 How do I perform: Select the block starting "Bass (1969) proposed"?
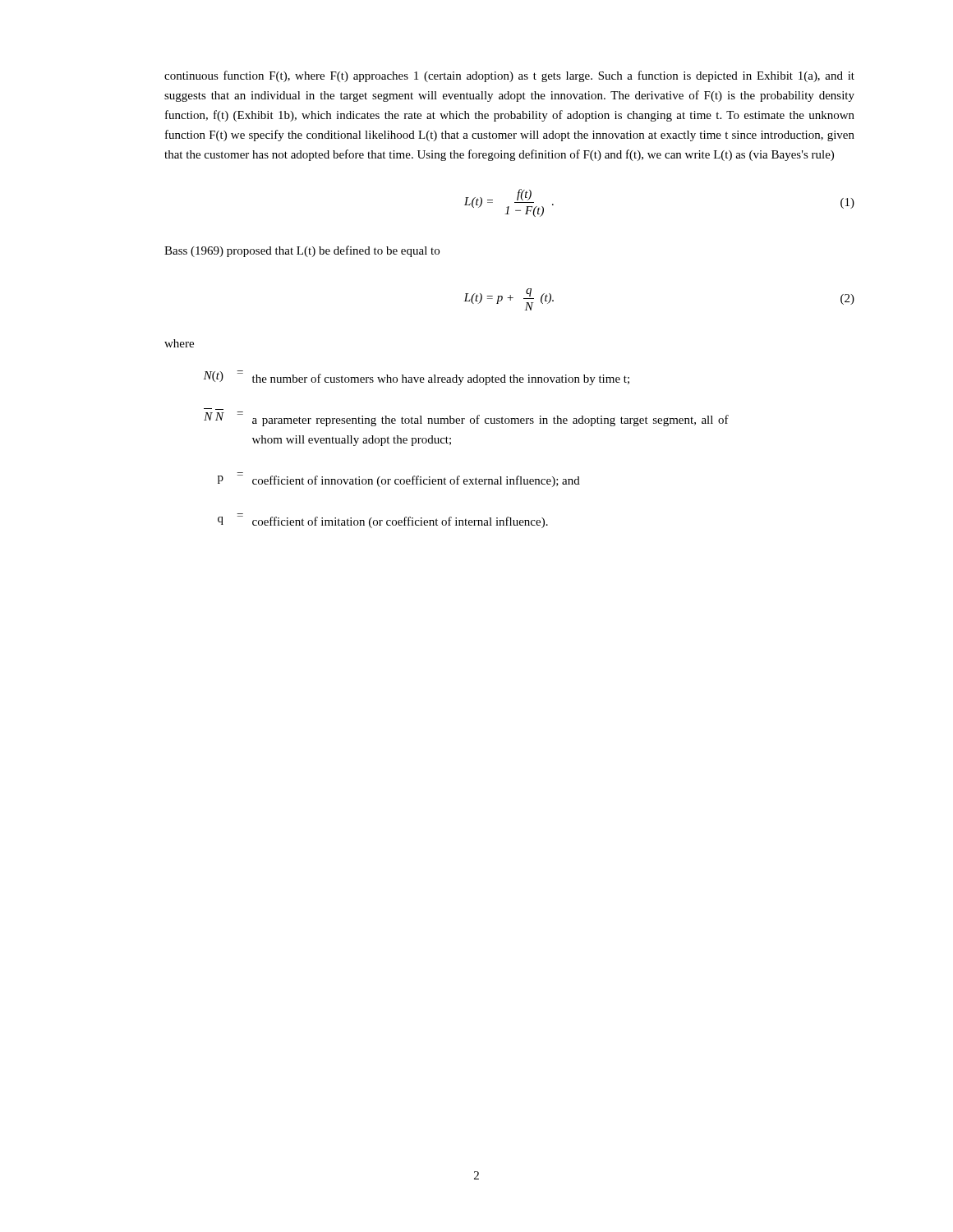[x=302, y=251]
